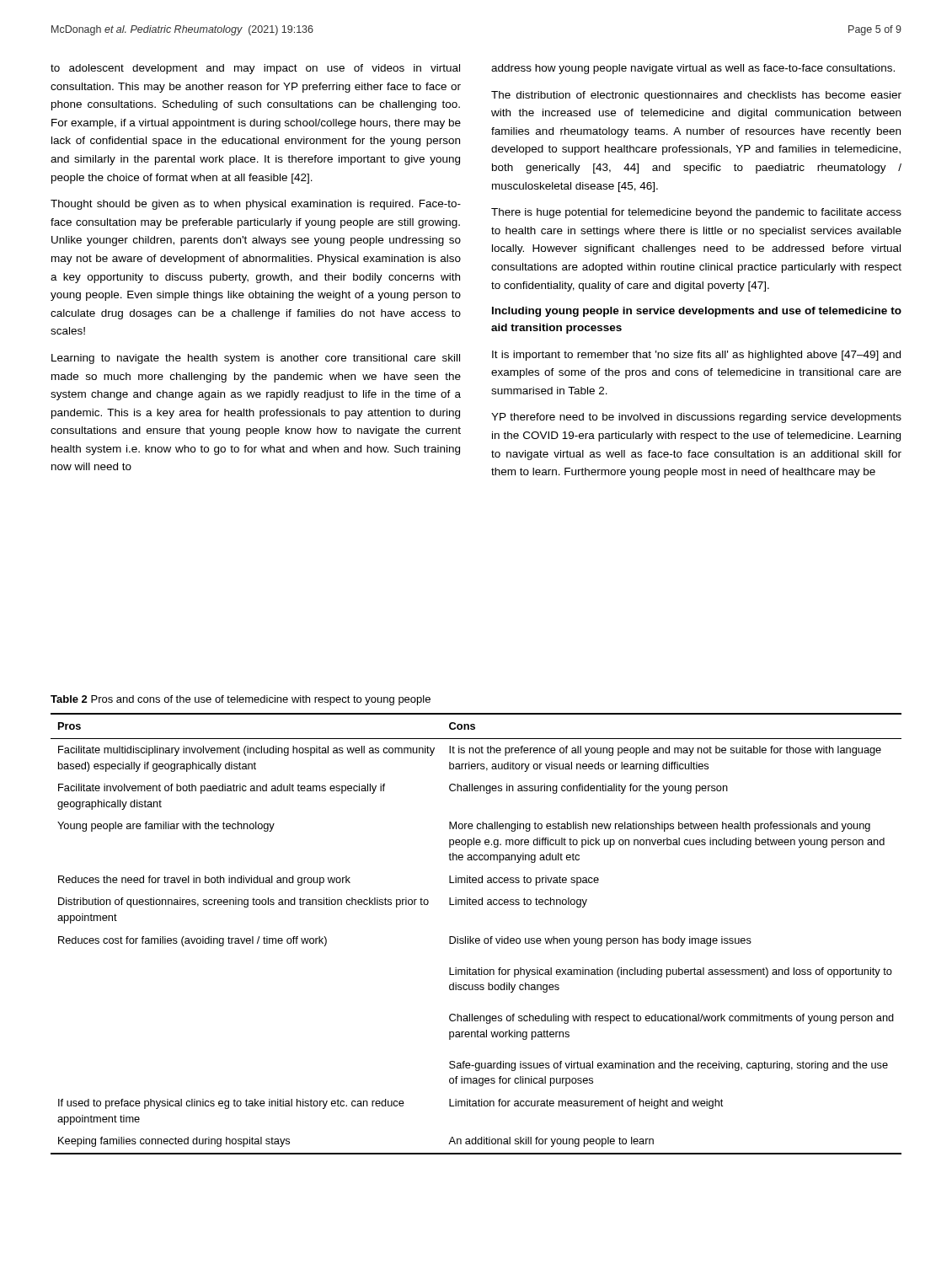Find the block on this page that starts "The distribution of electronic questionnaires and checklists has"
Viewport: 952px width, 1264px height.
(696, 140)
